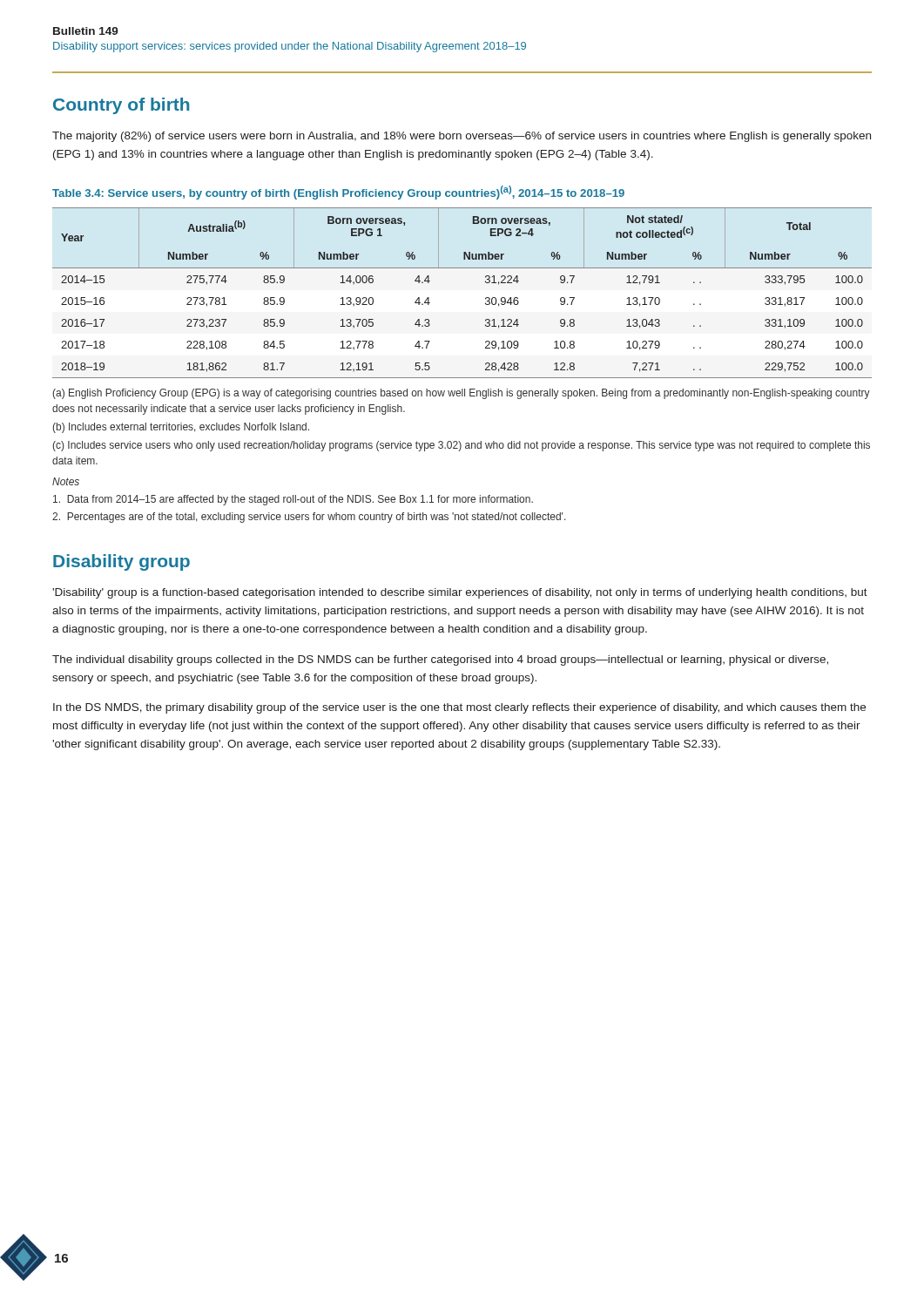Image resolution: width=924 pixels, height=1307 pixels.
Task: Click on the footnote that says "(b) Includes external territories, excludes Norfolk"
Action: tap(181, 428)
